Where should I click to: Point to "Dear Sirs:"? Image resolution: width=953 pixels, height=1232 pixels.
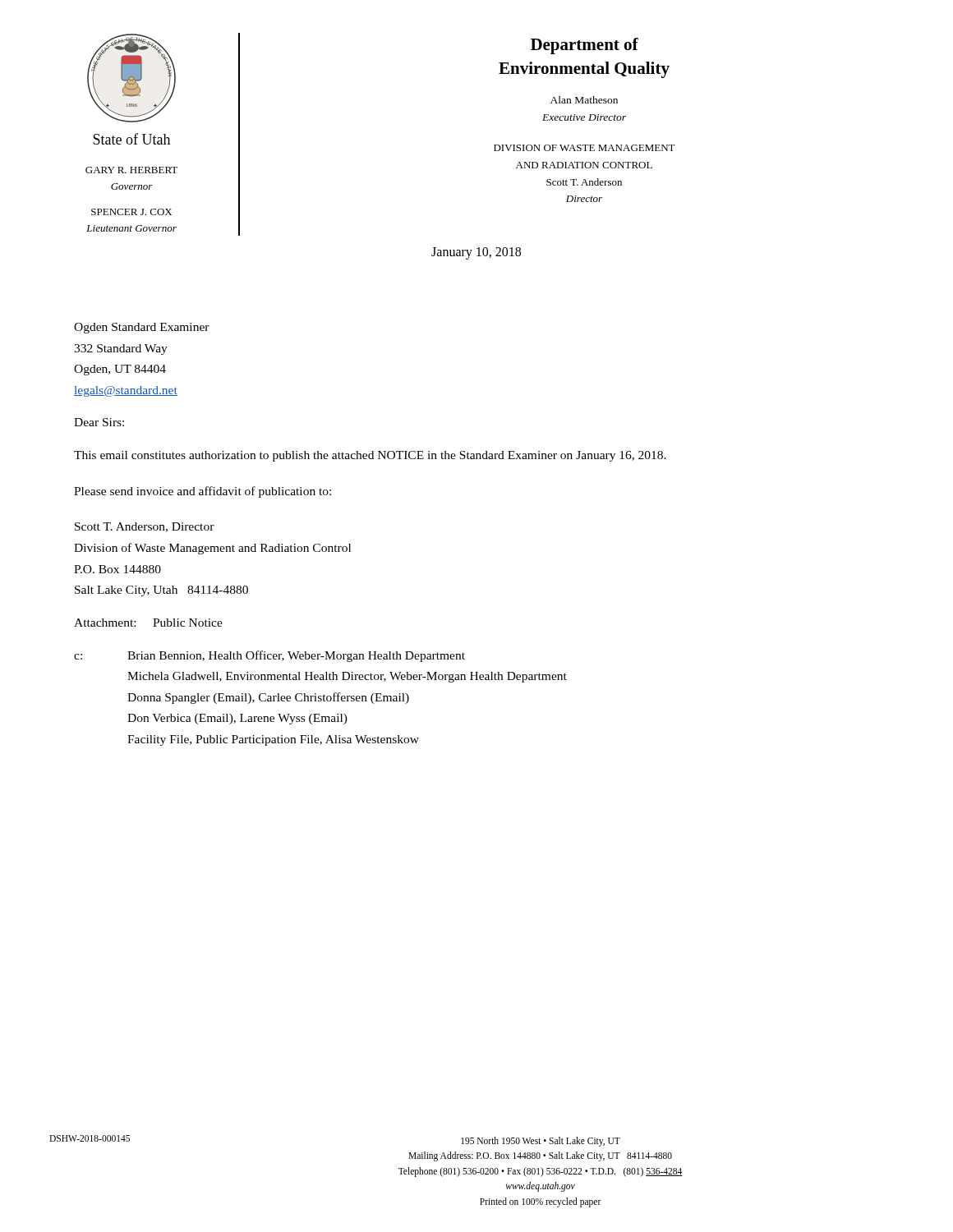click(100, 422)
